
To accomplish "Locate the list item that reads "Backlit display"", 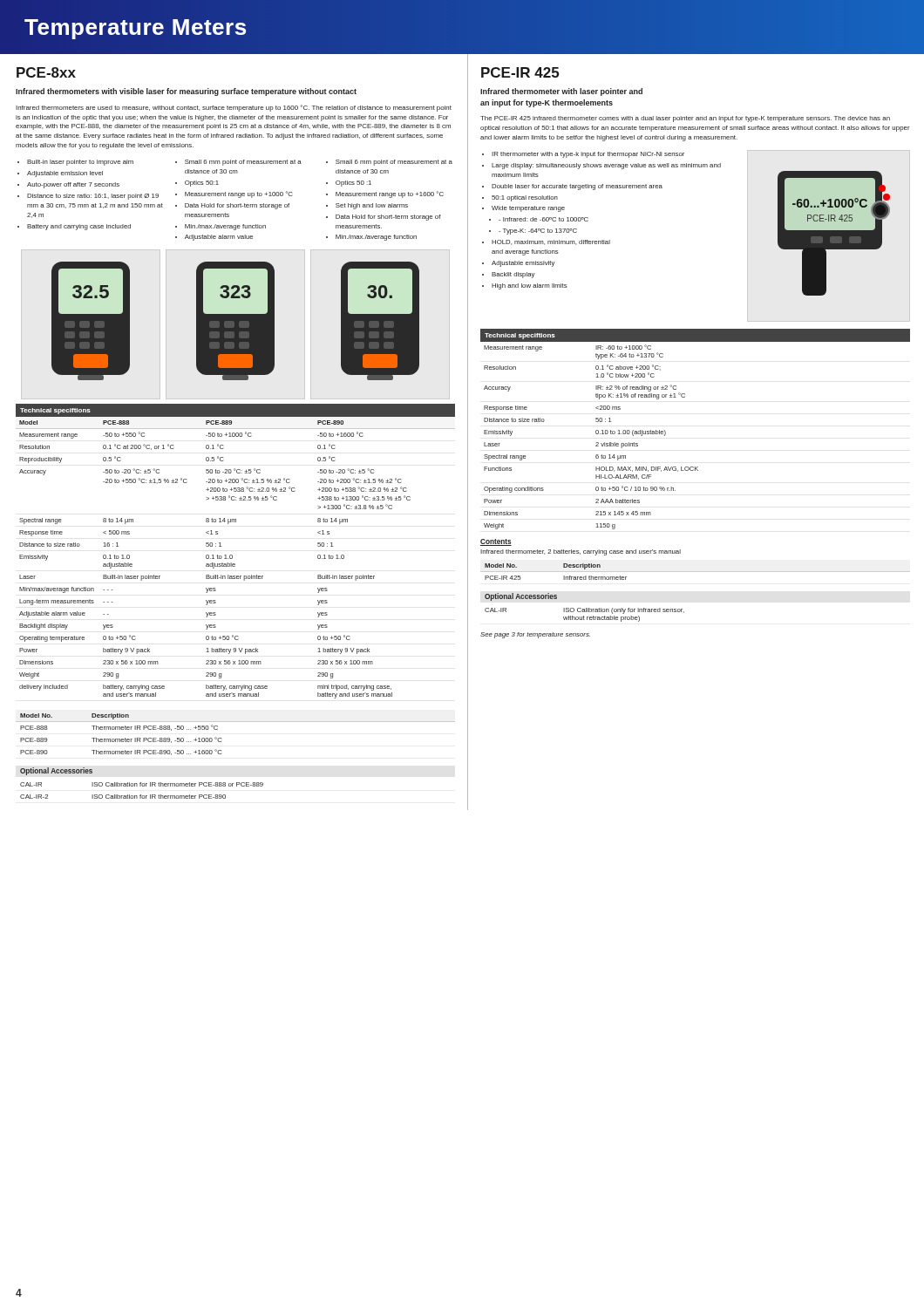I will [513, 274].
